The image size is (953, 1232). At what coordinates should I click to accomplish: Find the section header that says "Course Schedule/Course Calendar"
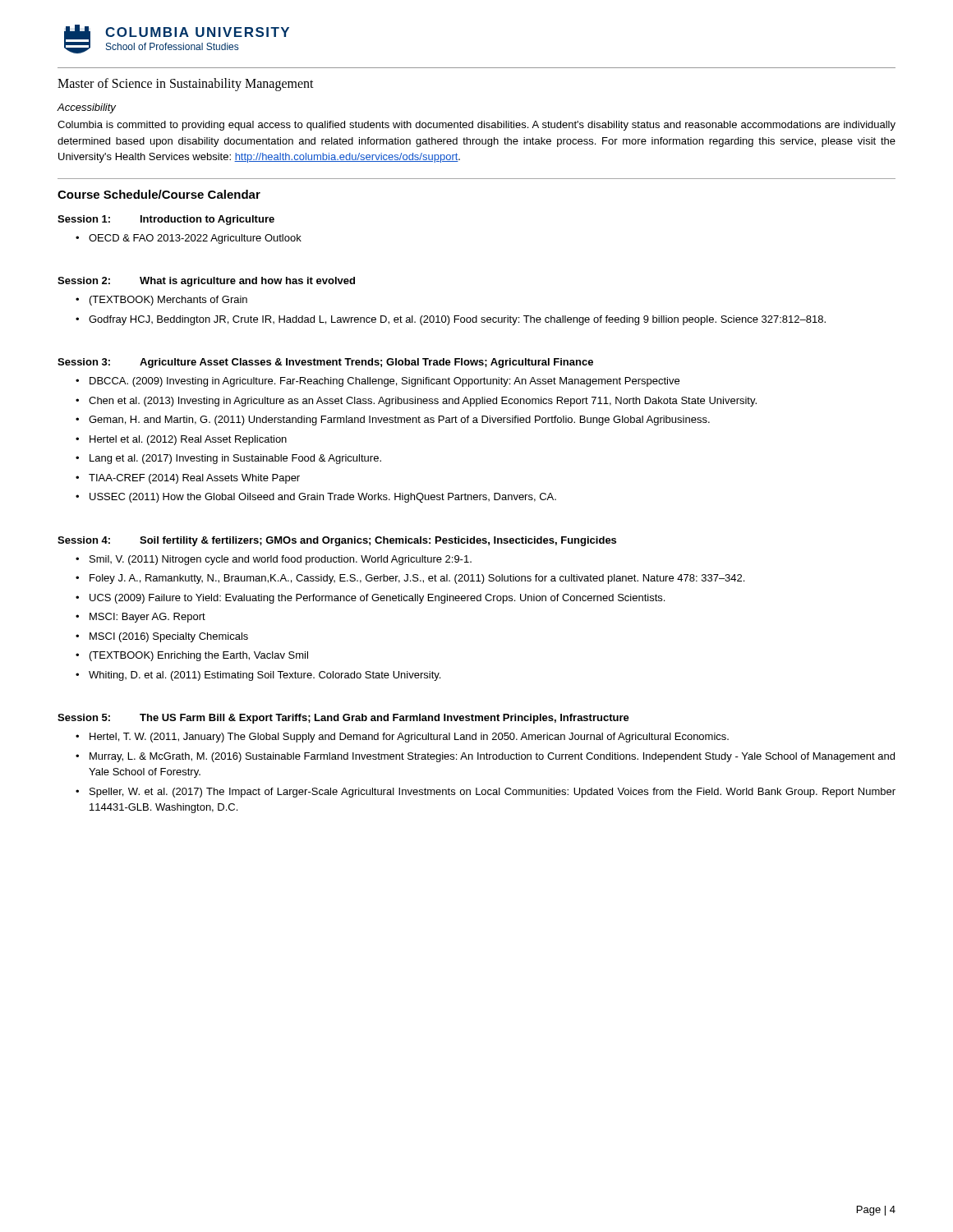click(x=159, y=194)
